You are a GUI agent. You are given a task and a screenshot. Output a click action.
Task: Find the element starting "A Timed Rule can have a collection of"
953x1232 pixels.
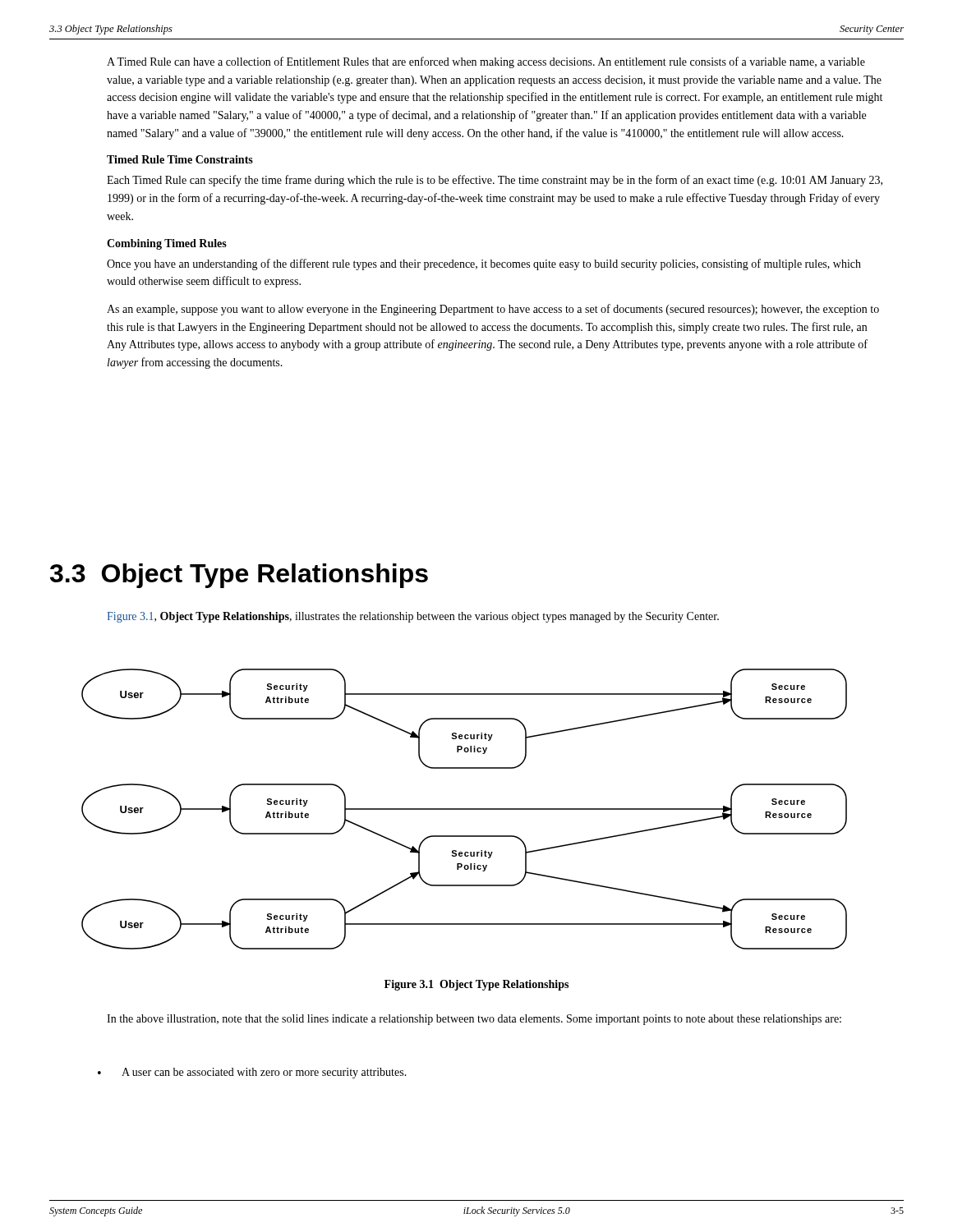(495, 98)
